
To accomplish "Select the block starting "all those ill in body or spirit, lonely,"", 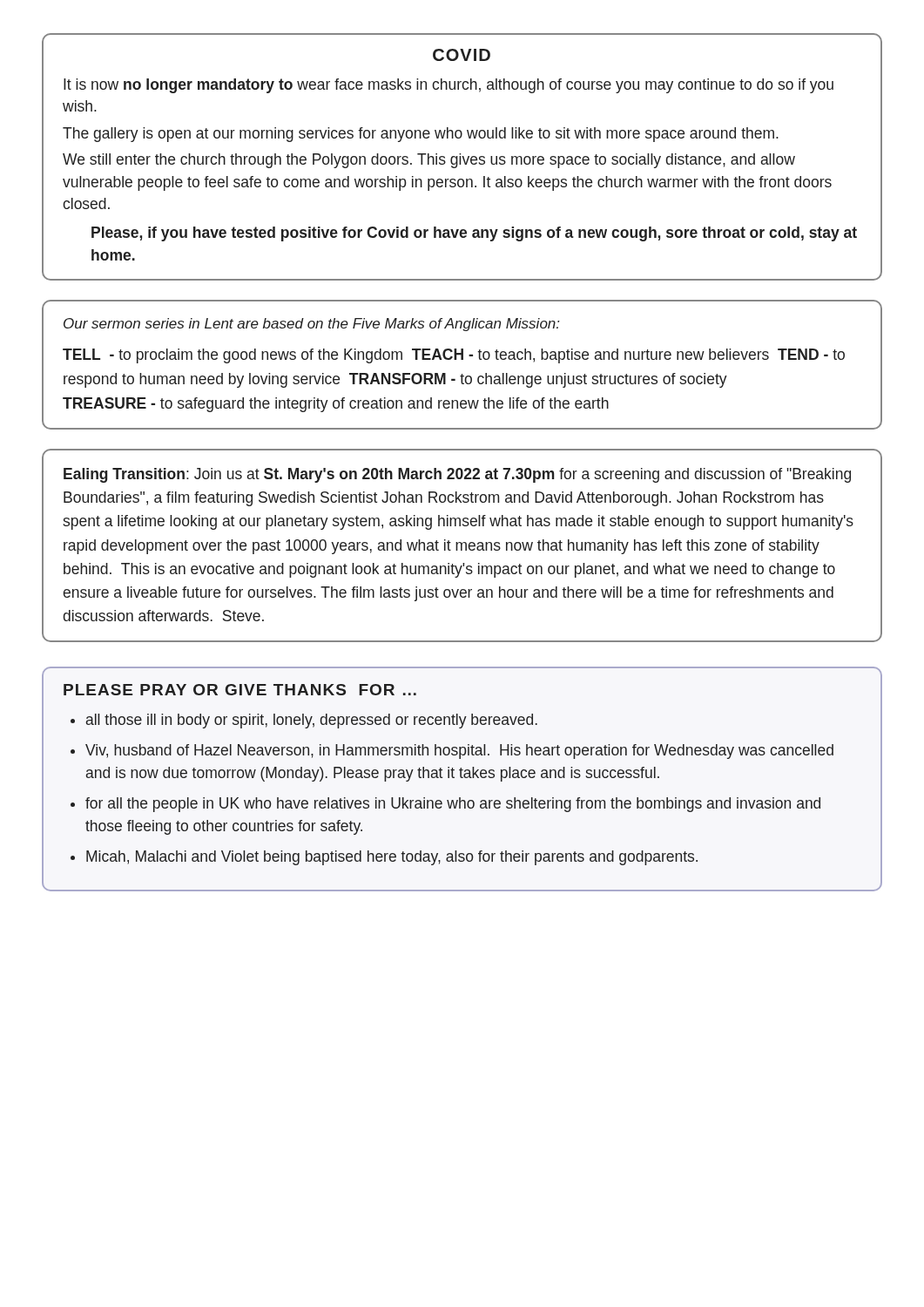I will coord(312,720).
